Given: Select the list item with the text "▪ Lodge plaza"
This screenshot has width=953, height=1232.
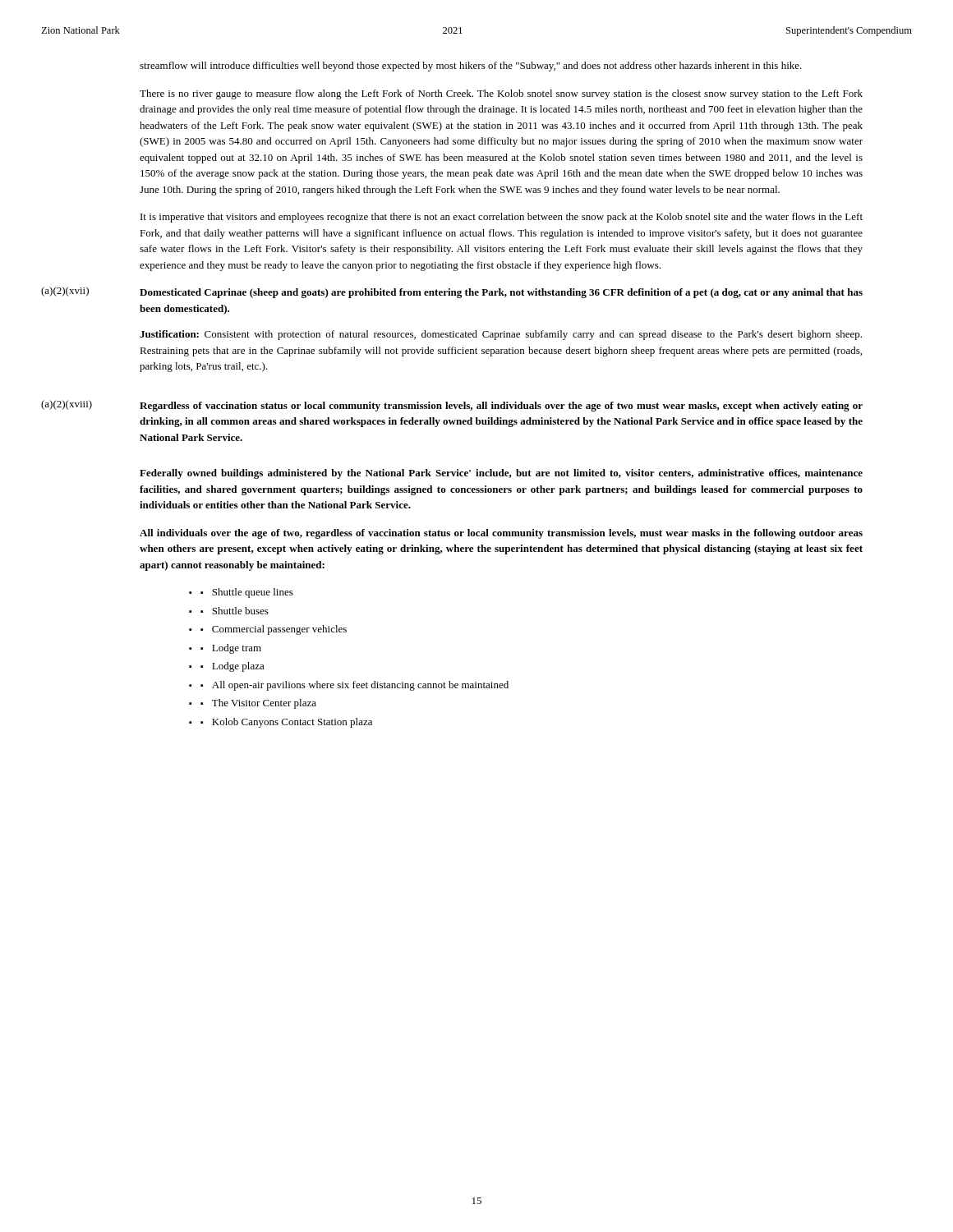Looking at the screenshot, I should (232, 666).
